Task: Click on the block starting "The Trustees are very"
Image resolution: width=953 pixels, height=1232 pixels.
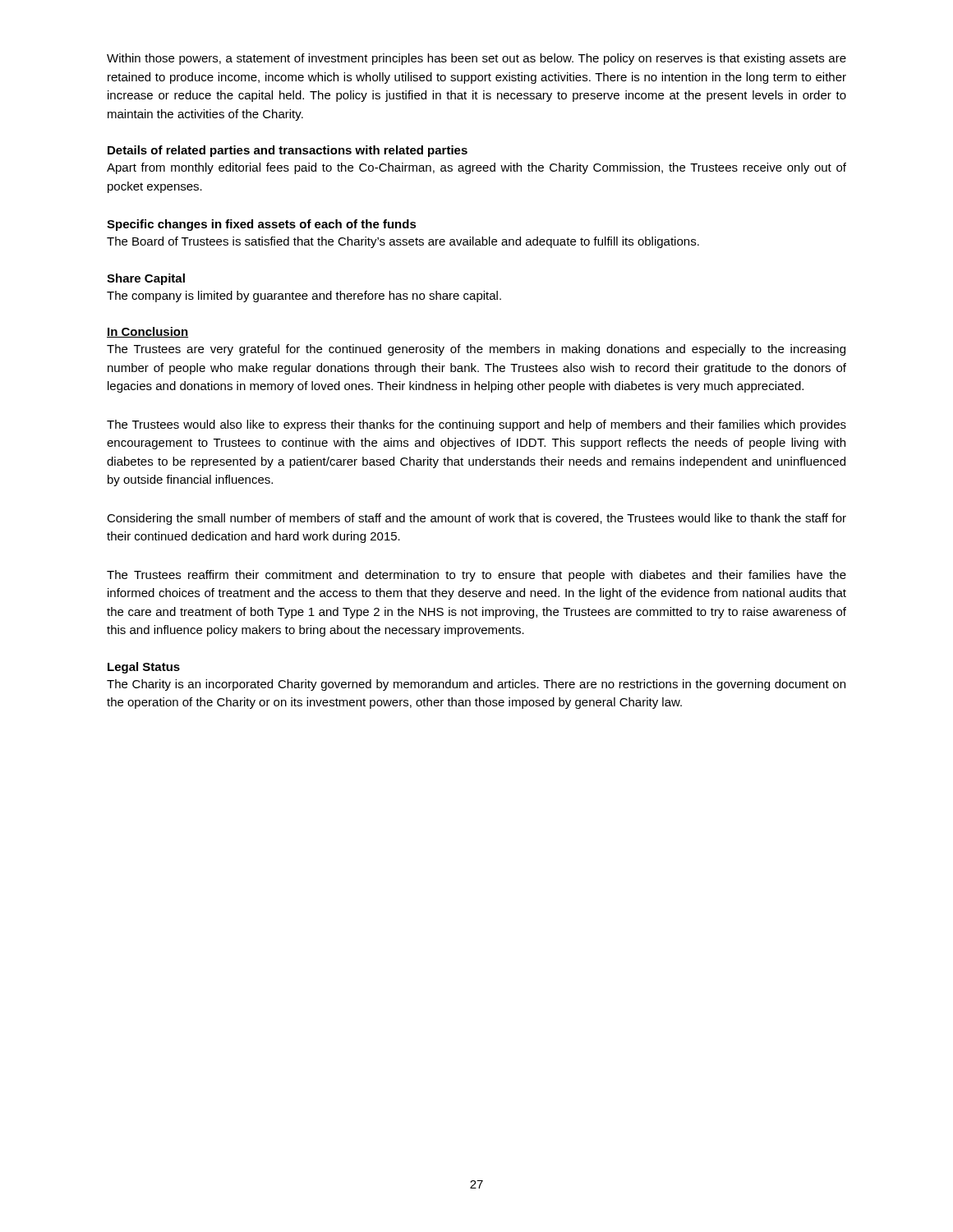Action: [476, 367]
